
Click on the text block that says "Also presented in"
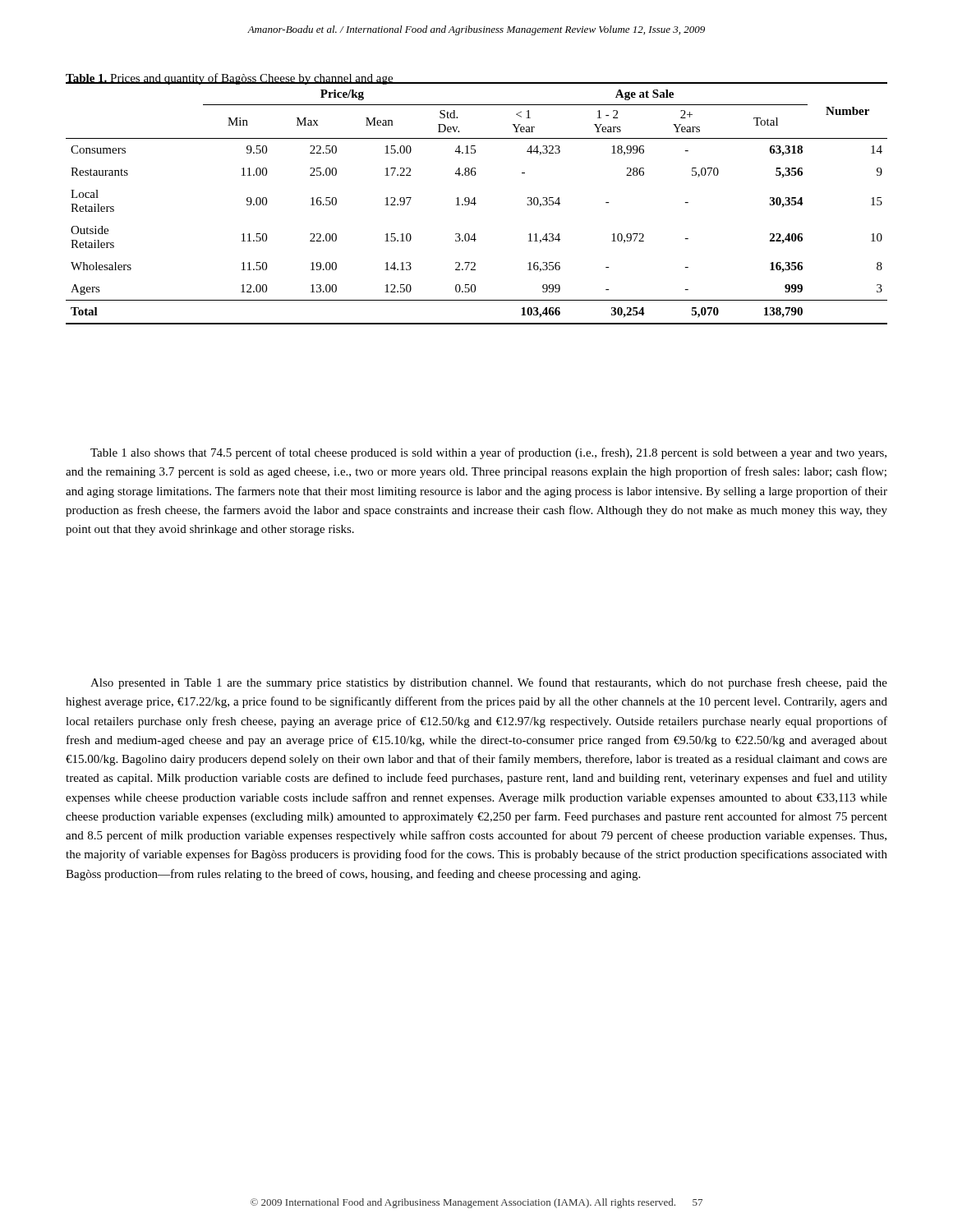[476, 779]
